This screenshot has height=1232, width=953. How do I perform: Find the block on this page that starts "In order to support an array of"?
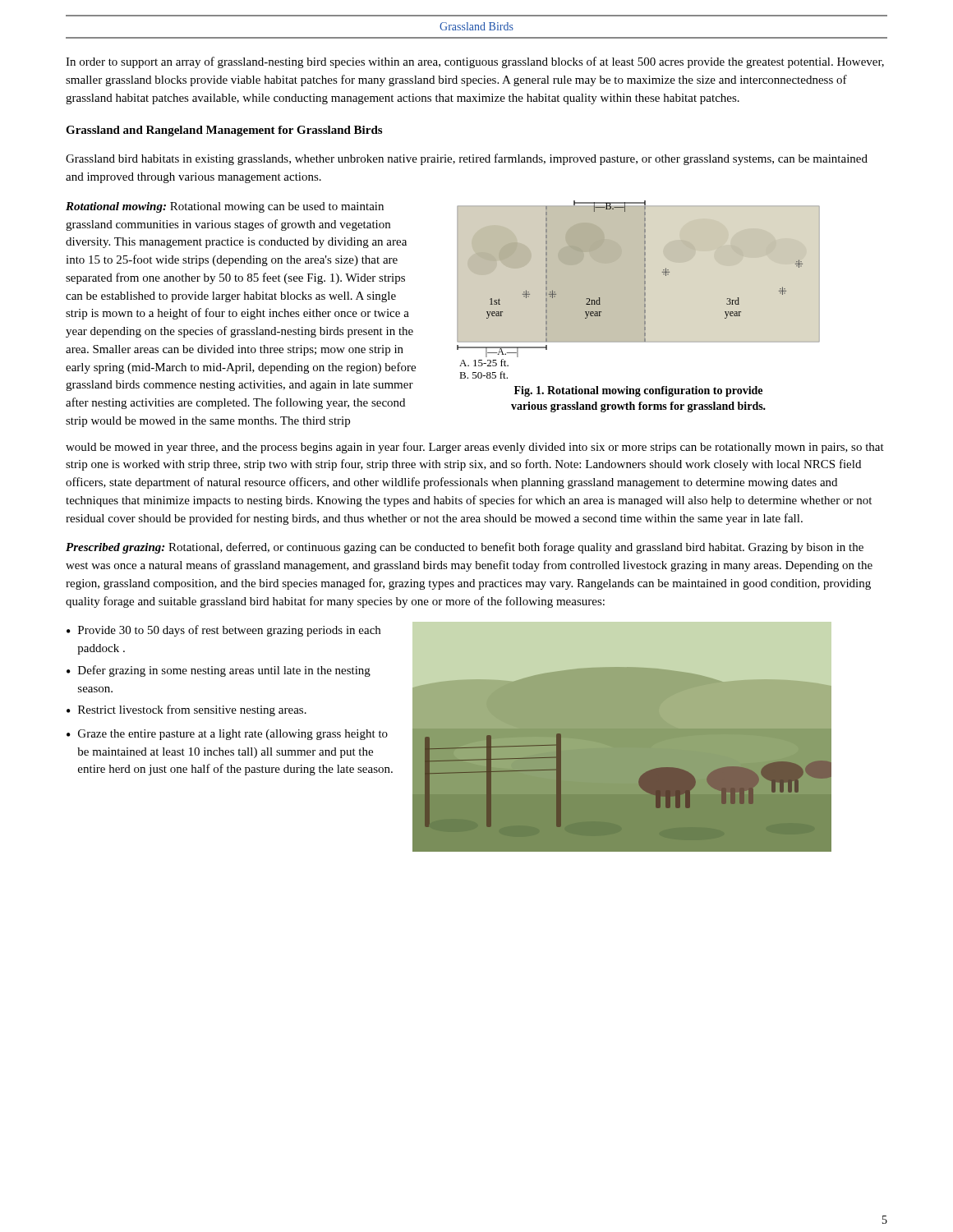click(475, 79)
